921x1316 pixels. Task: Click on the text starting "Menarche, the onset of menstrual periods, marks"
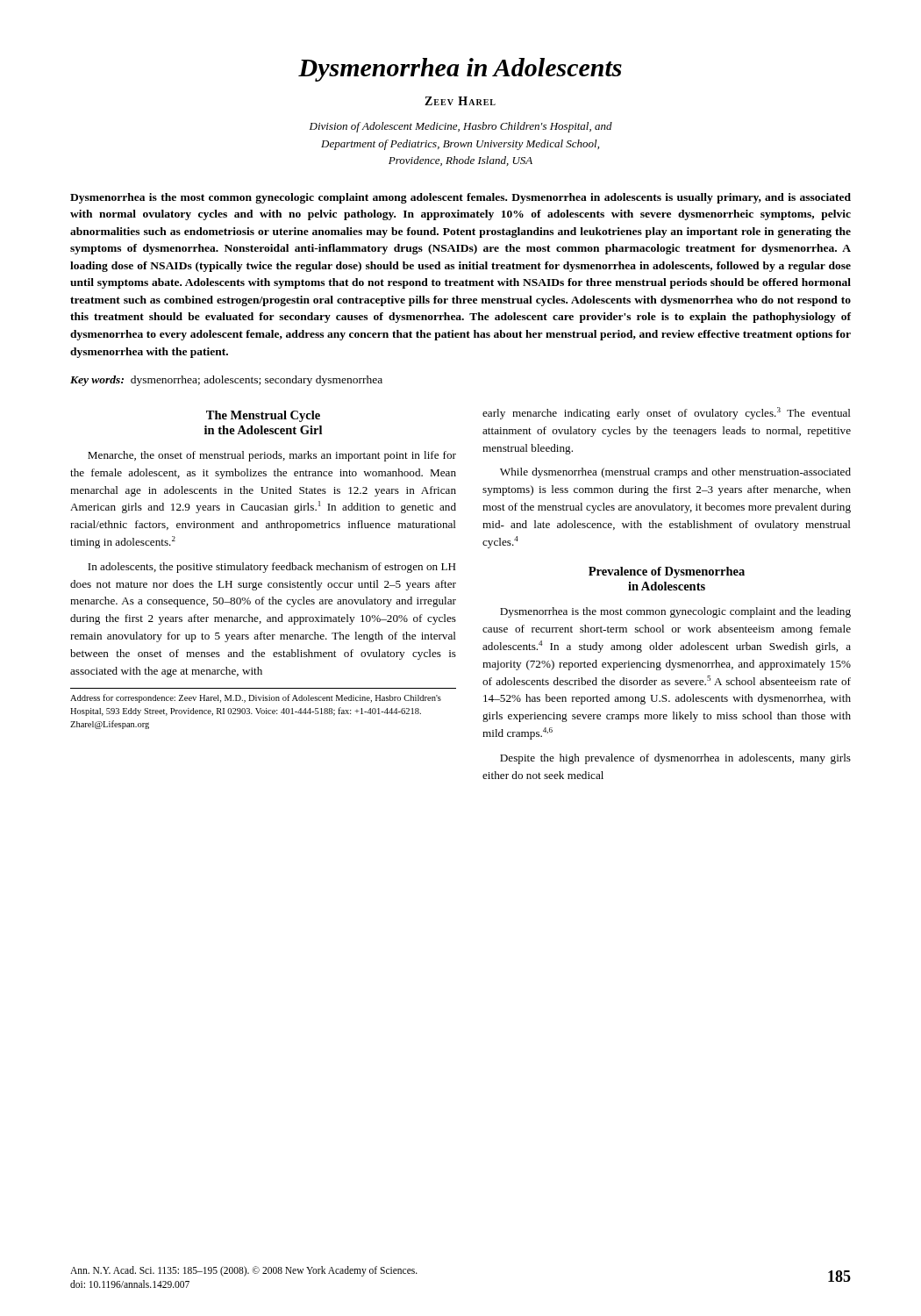point(263,563)
